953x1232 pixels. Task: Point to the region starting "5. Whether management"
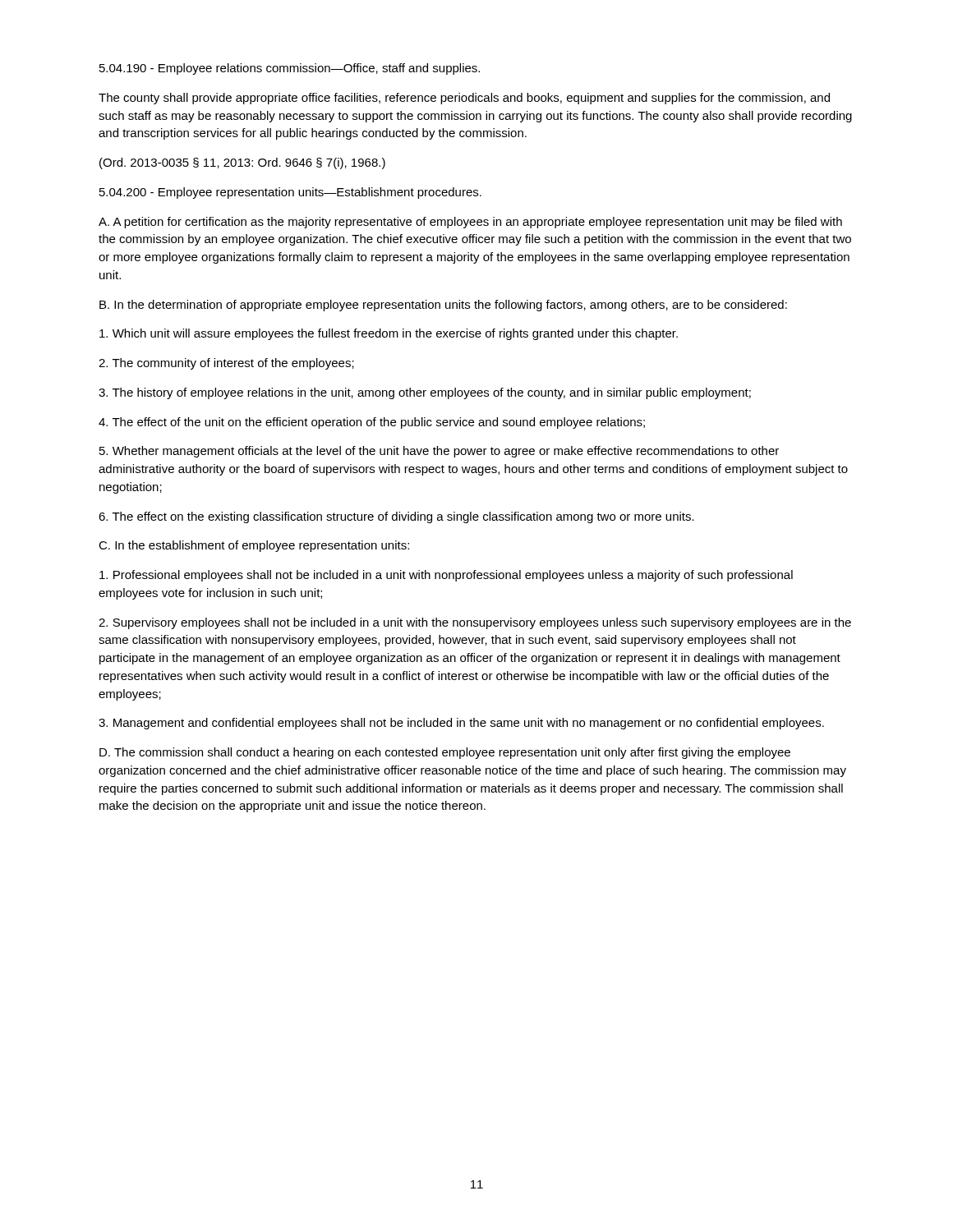473,469
